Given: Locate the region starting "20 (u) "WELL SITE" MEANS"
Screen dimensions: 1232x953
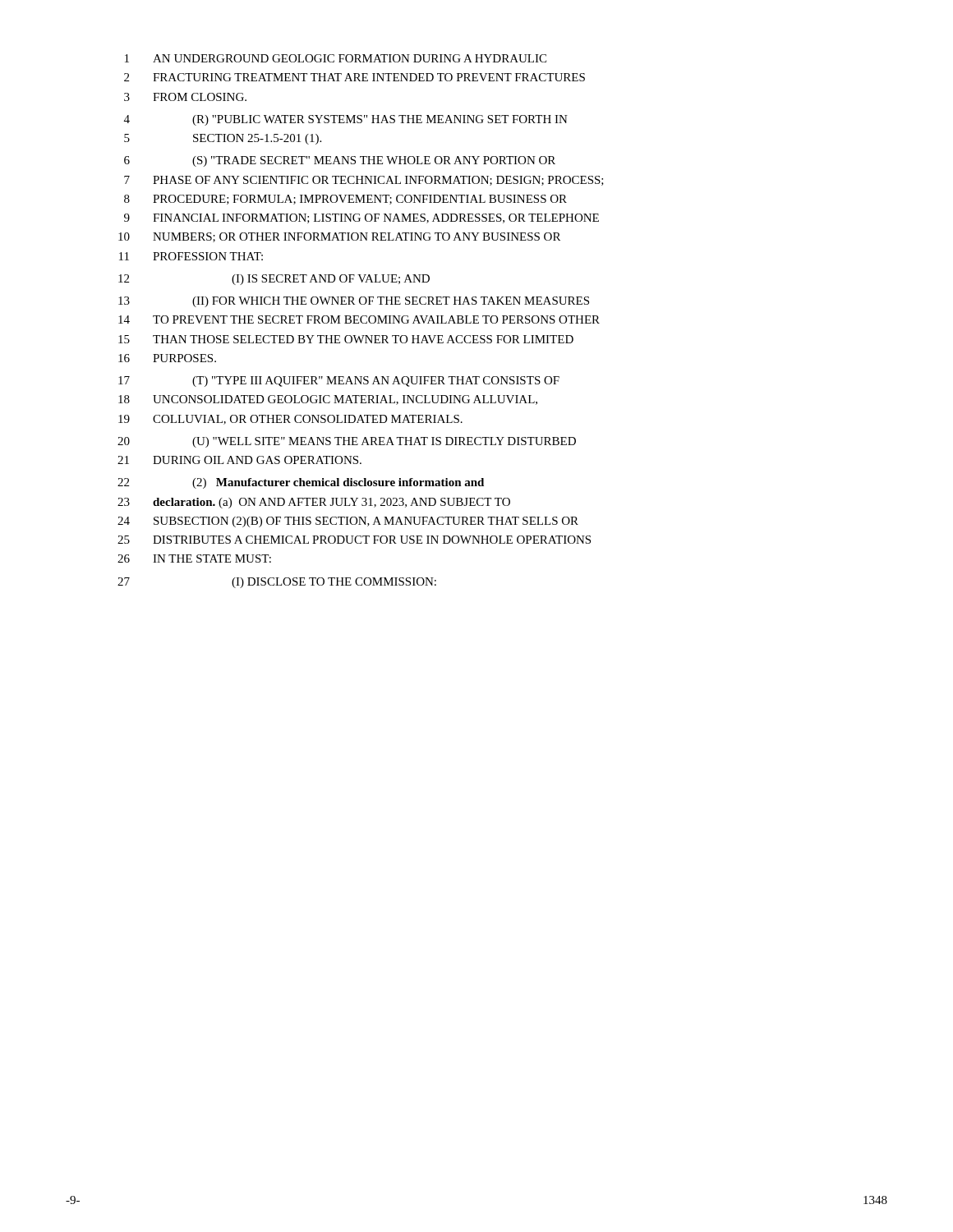Looking at the screenshot, I should (x=493, y=441).
